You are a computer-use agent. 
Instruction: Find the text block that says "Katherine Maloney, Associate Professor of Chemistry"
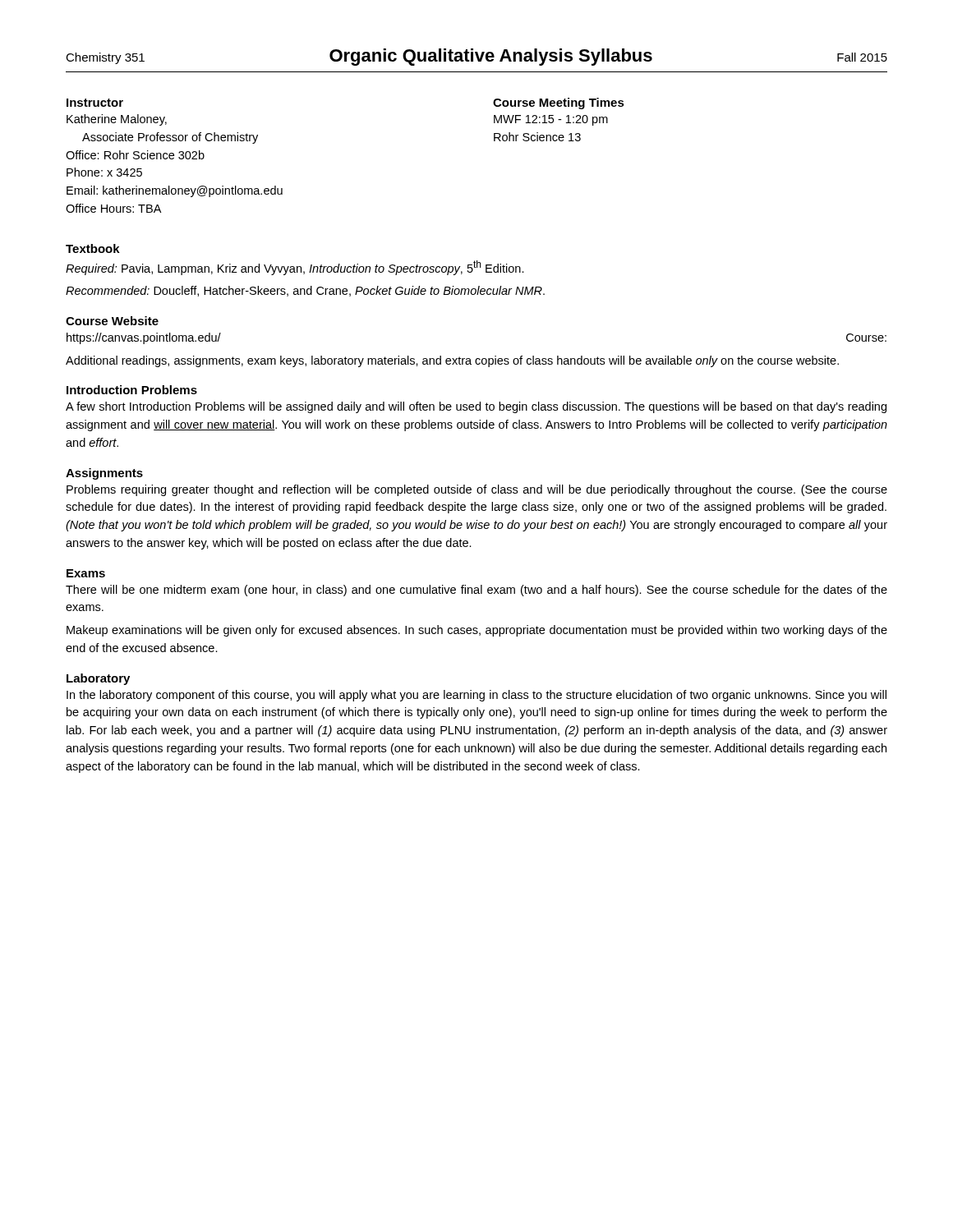174,164
